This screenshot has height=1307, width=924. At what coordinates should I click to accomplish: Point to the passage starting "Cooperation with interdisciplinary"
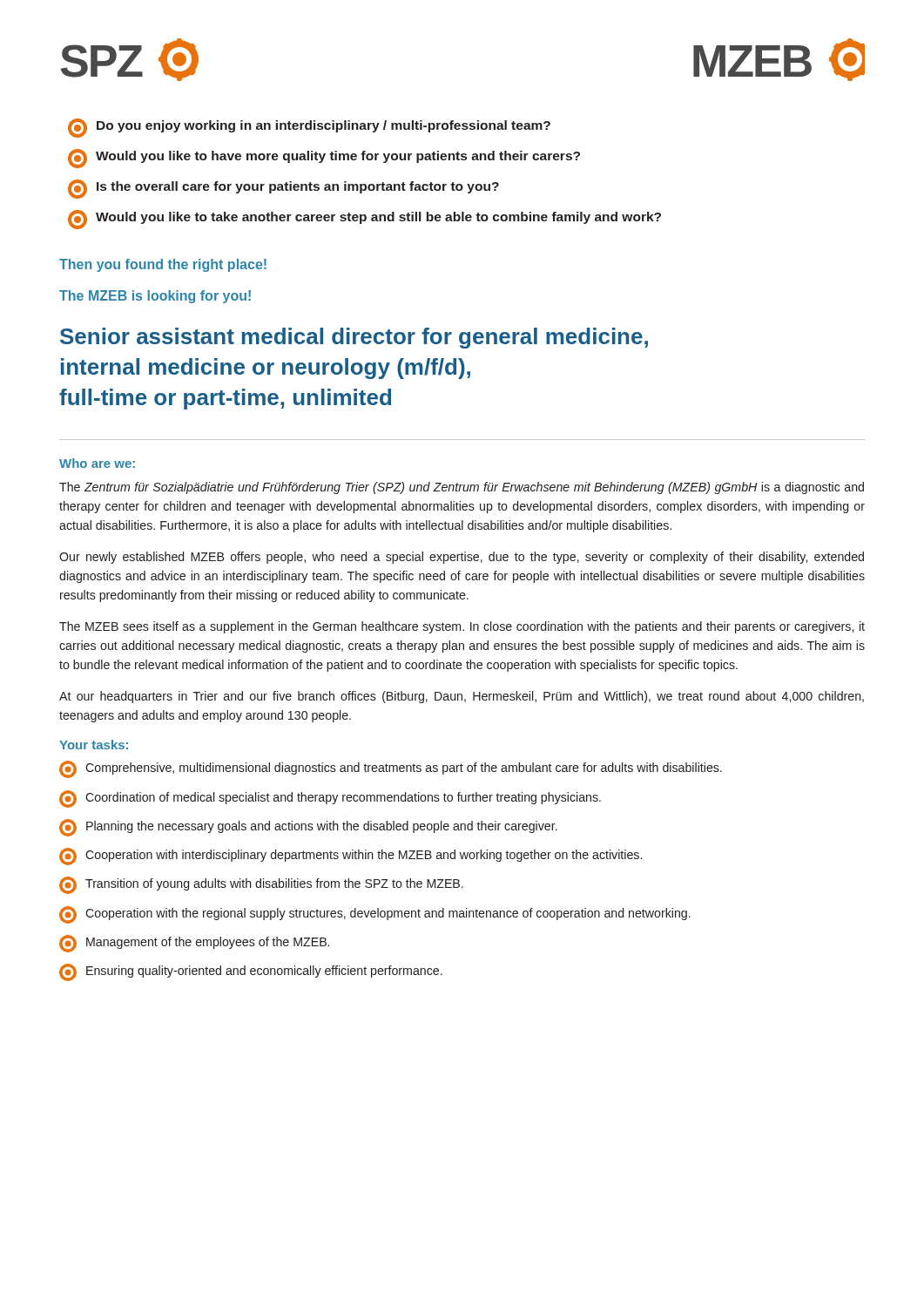(x=351, y=859)
